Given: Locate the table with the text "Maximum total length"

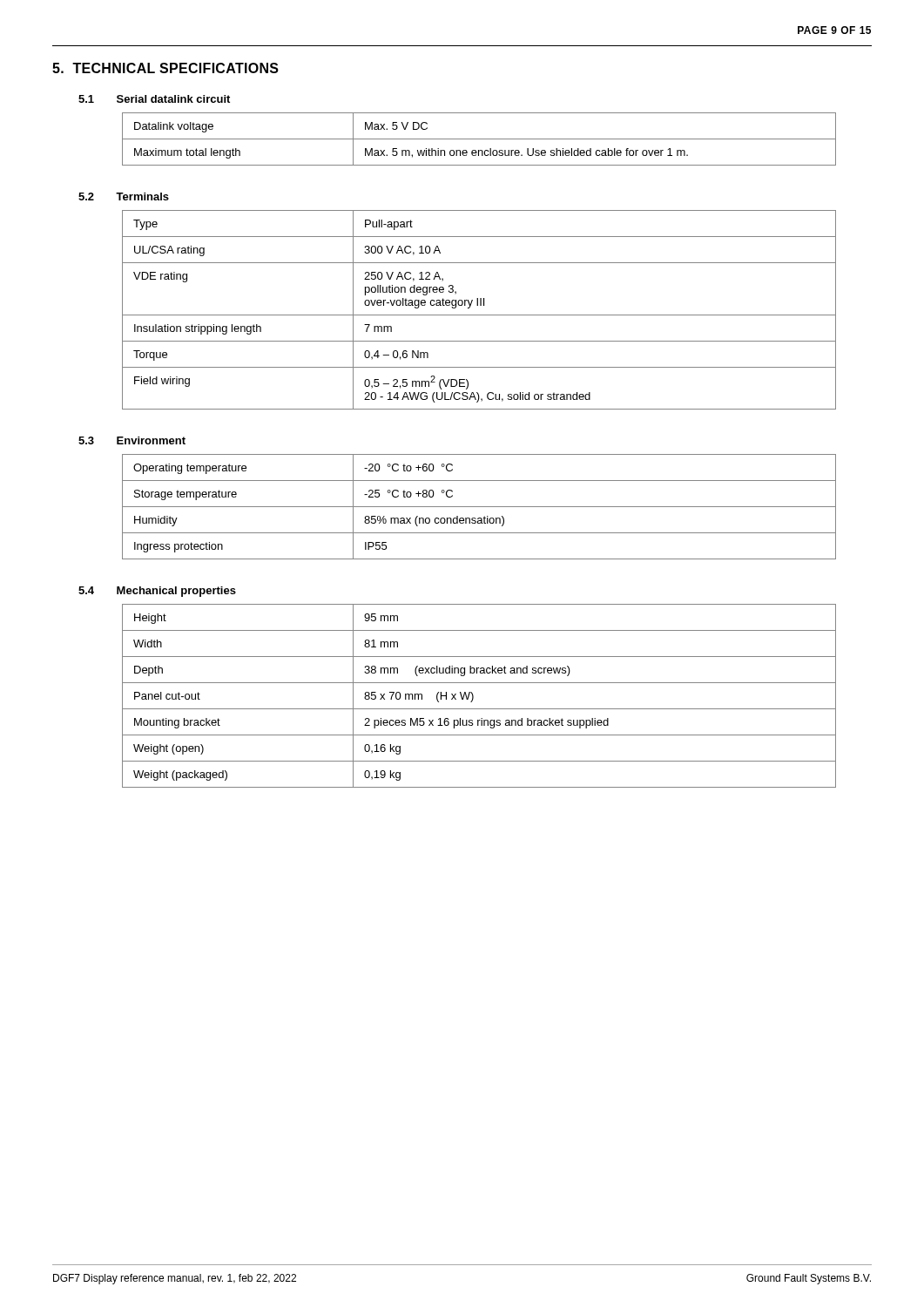Looking at the screenshot, I should point(497,139).
